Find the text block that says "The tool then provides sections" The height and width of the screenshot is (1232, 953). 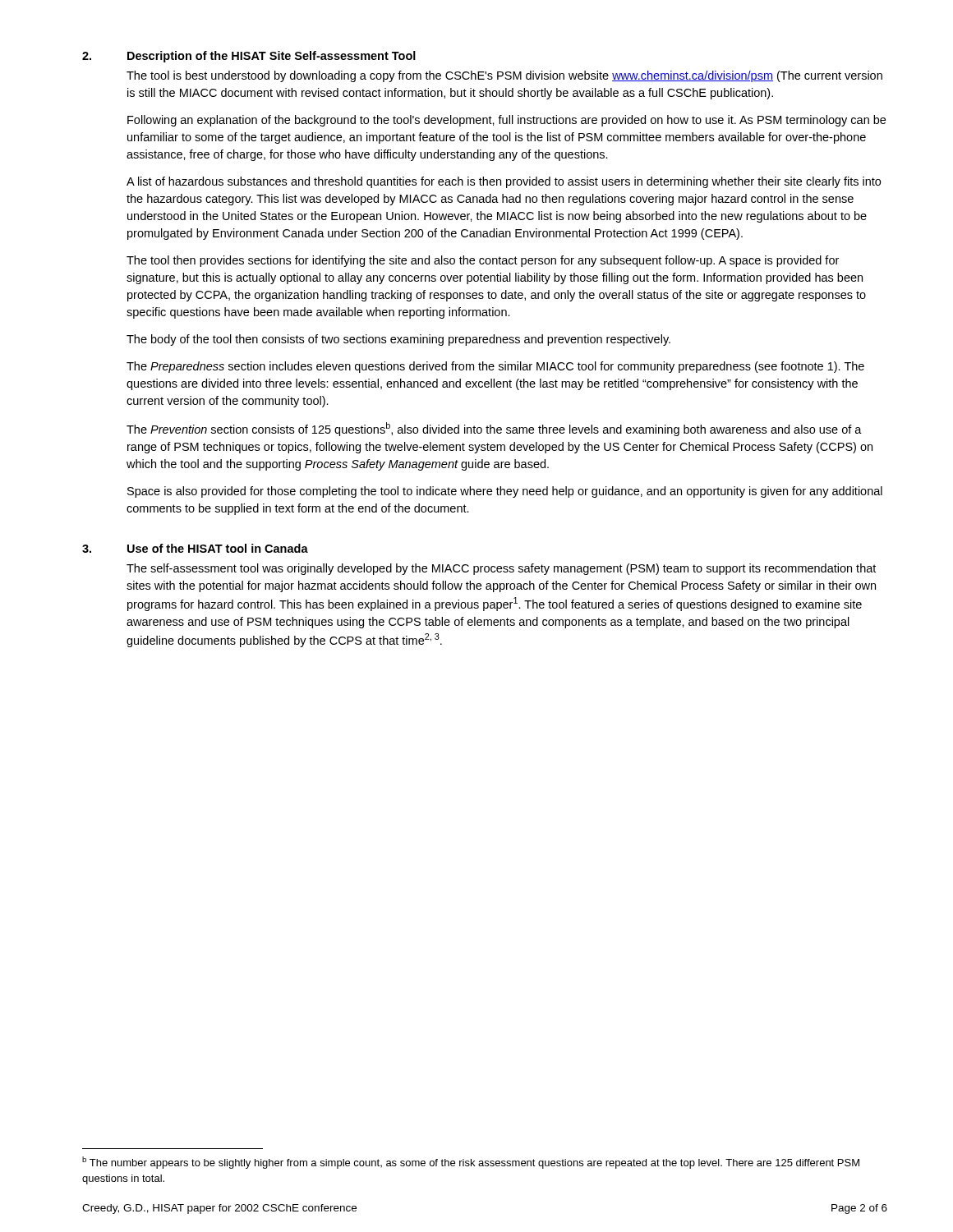click(x=507, y=287)
